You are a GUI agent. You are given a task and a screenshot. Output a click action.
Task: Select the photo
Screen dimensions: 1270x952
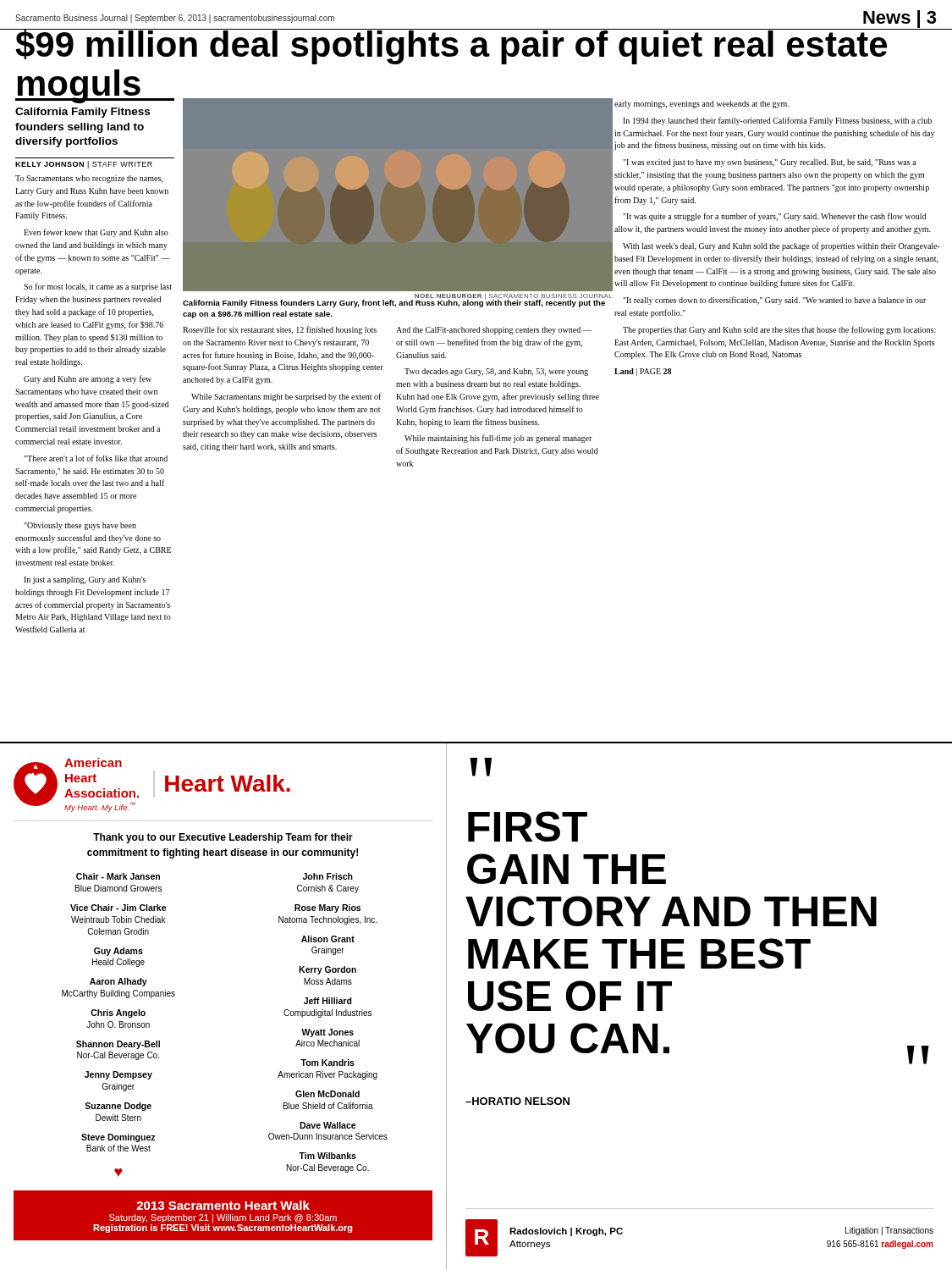398,199
